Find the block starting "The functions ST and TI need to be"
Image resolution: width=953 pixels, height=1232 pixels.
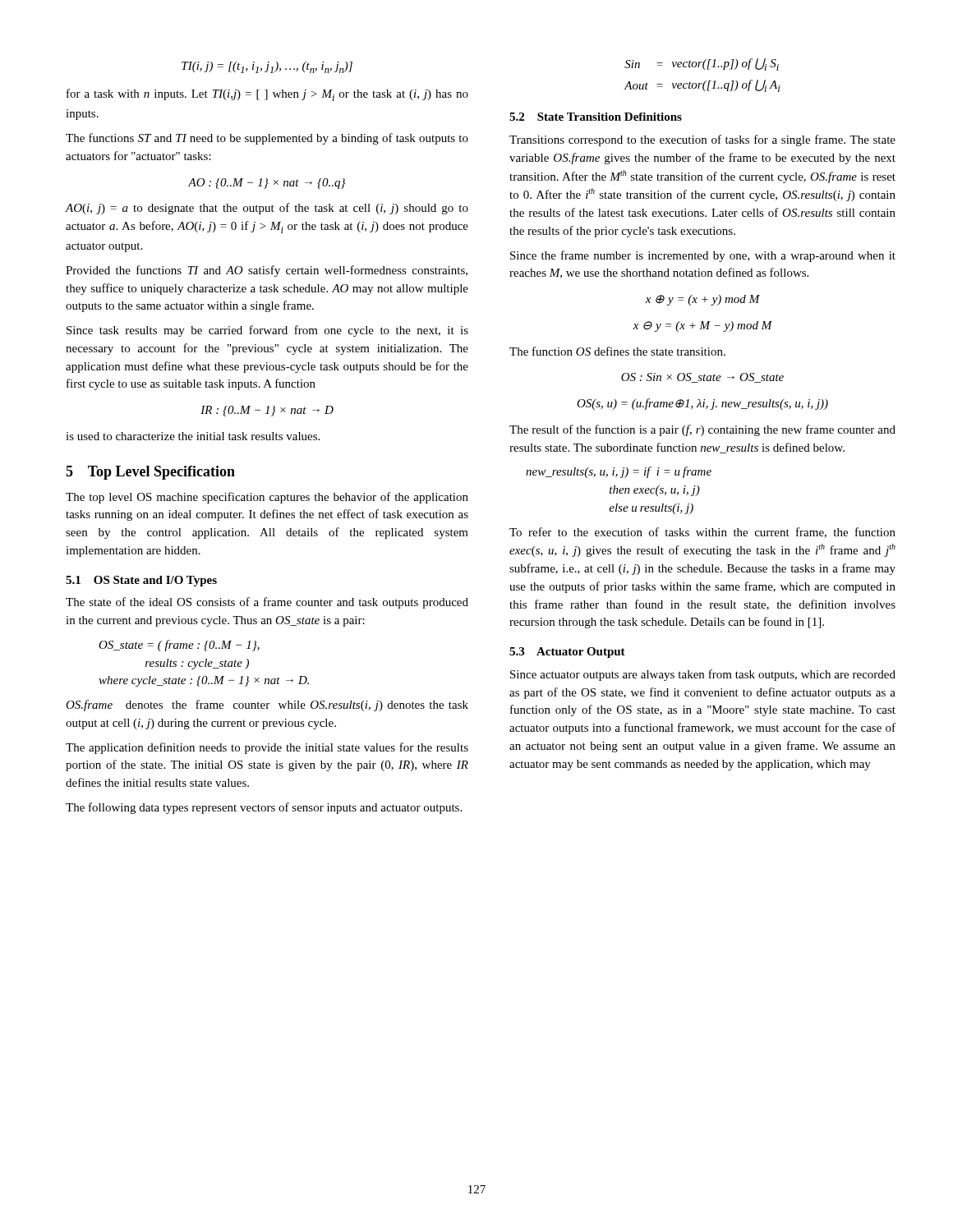(x=267, y=148)
